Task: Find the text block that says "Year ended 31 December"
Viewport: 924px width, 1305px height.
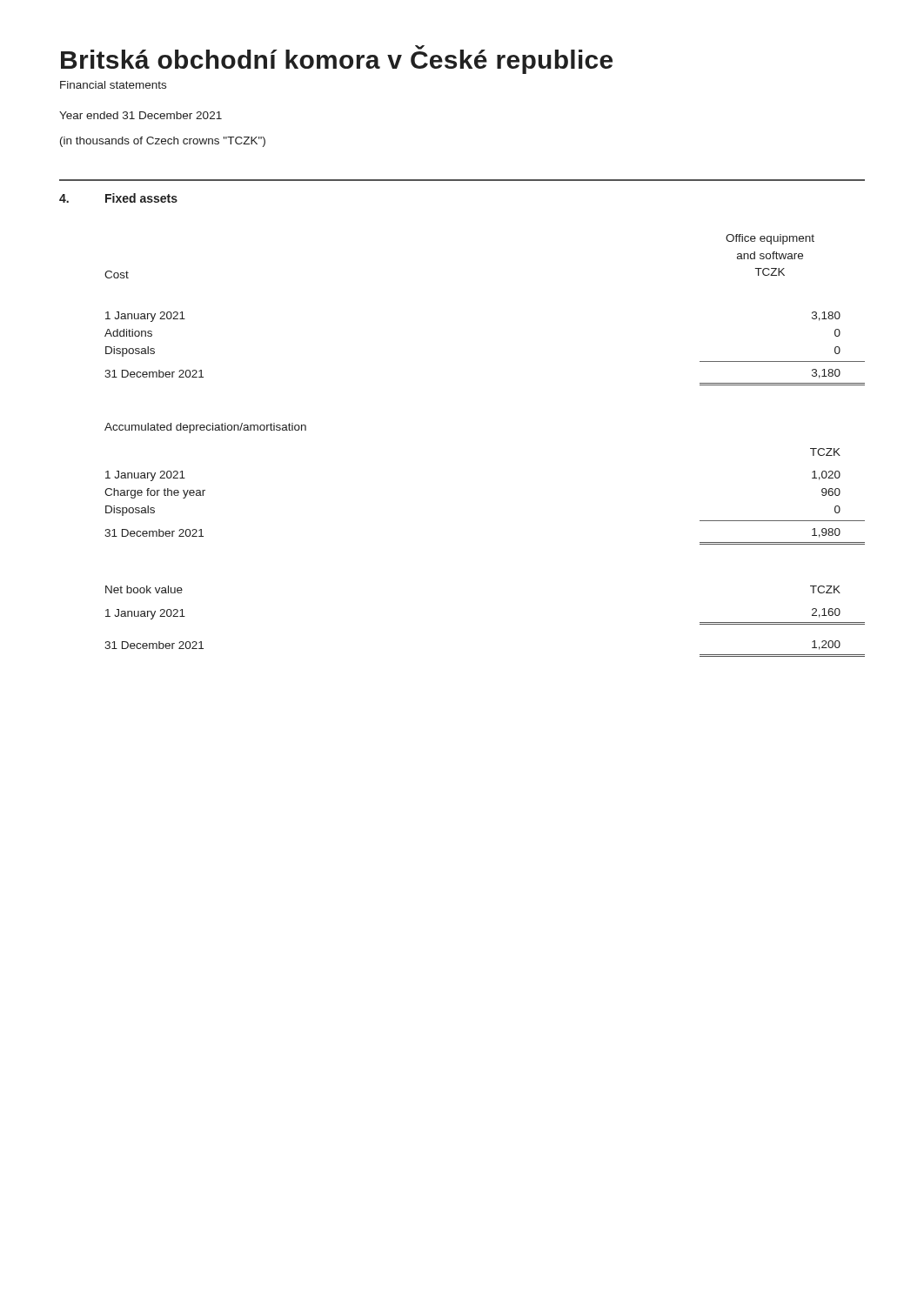Action: [141, 115]
